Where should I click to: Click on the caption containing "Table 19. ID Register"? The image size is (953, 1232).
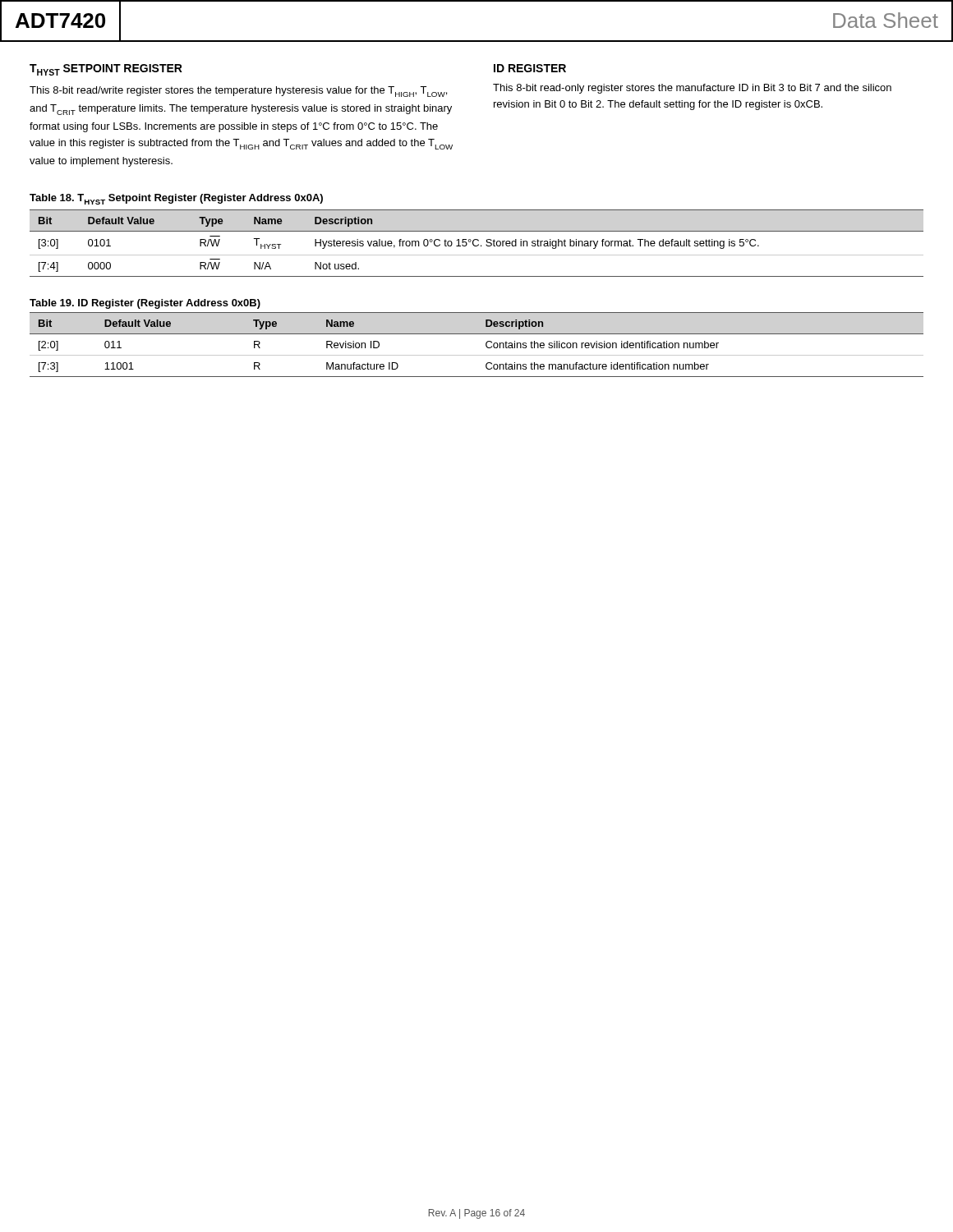click(145, 302)
